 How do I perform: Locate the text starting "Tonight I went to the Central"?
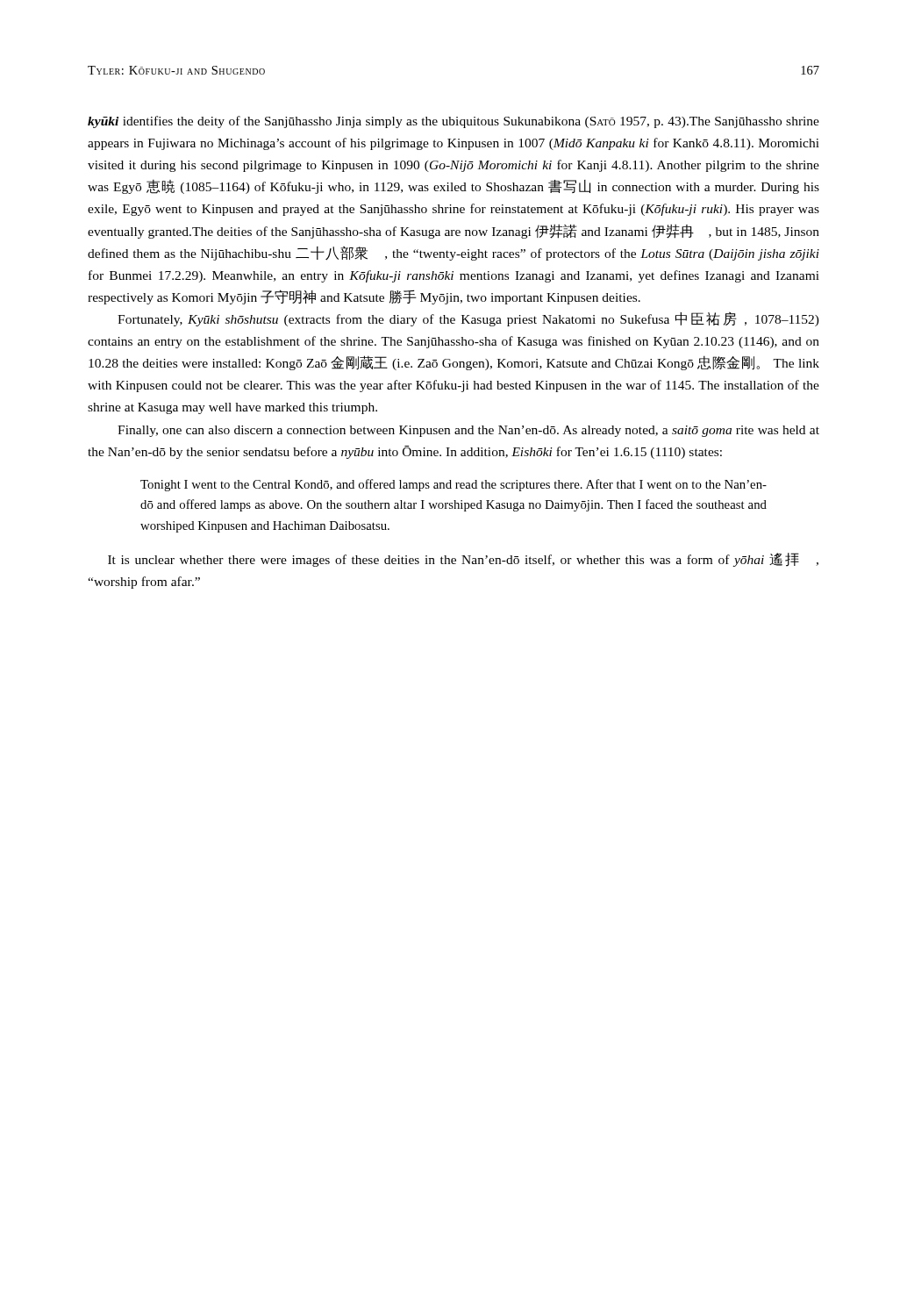coord(454,505)
